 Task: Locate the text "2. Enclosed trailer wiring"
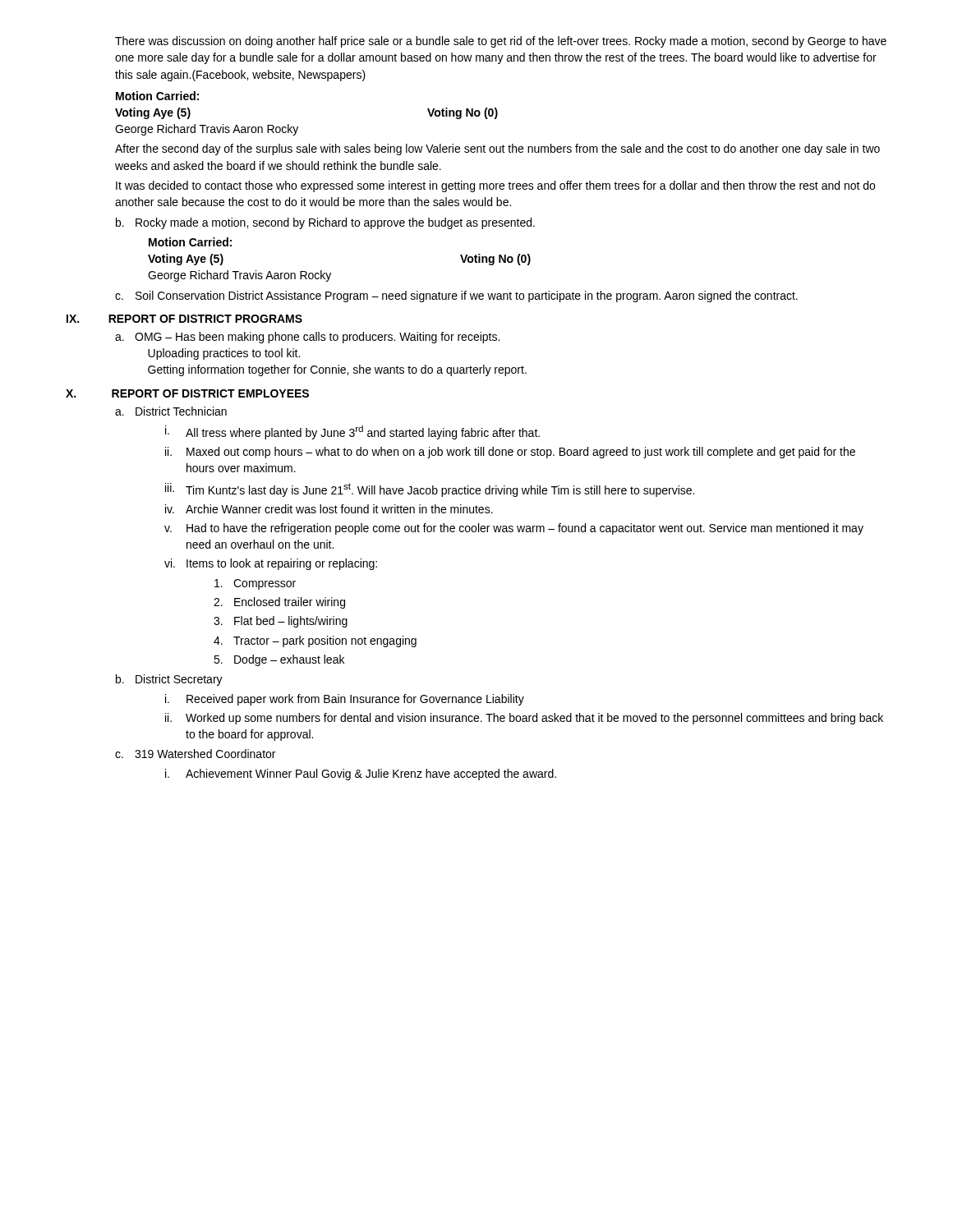[279, 603]
